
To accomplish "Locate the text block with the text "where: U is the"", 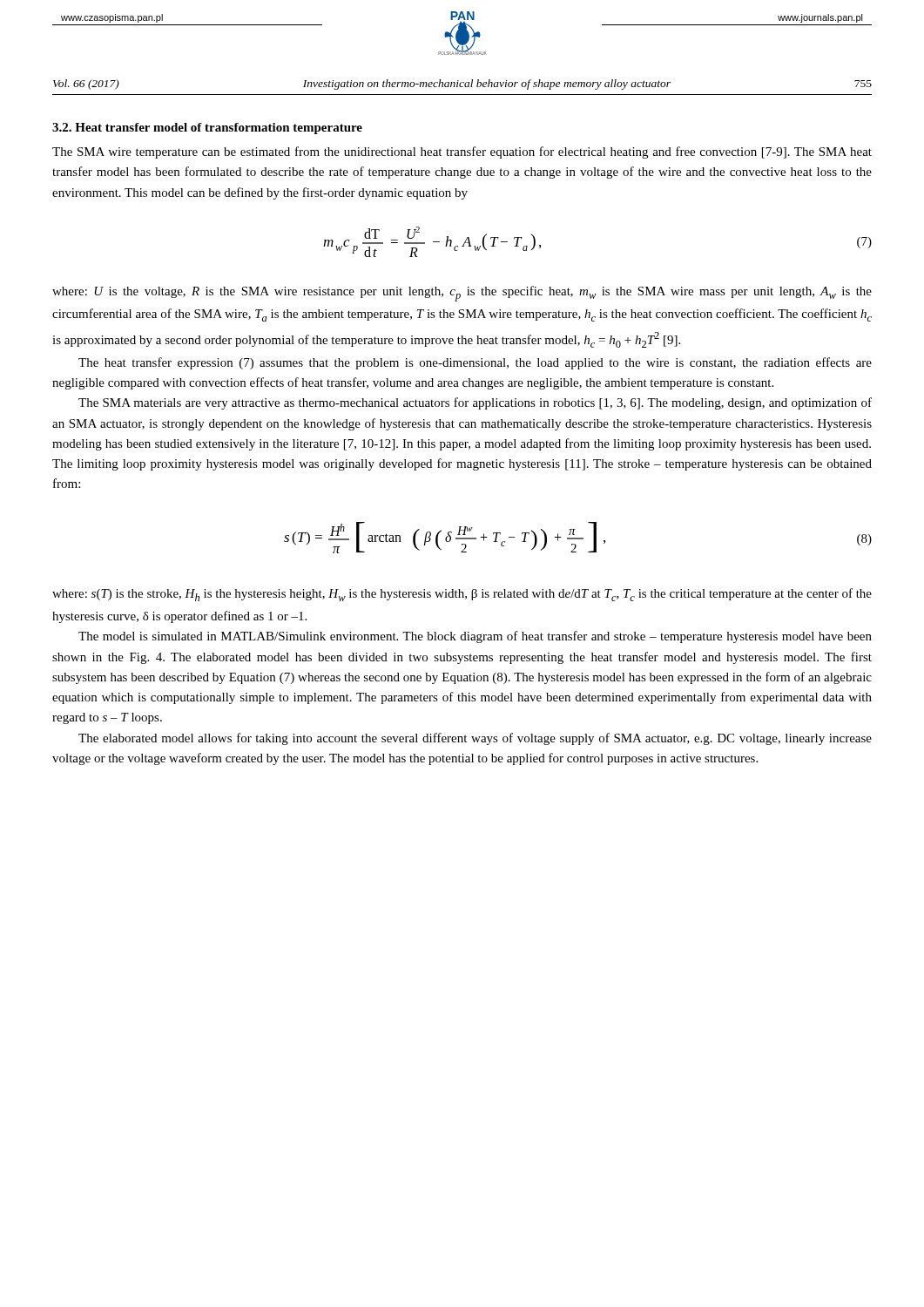I will click(462, 317).
